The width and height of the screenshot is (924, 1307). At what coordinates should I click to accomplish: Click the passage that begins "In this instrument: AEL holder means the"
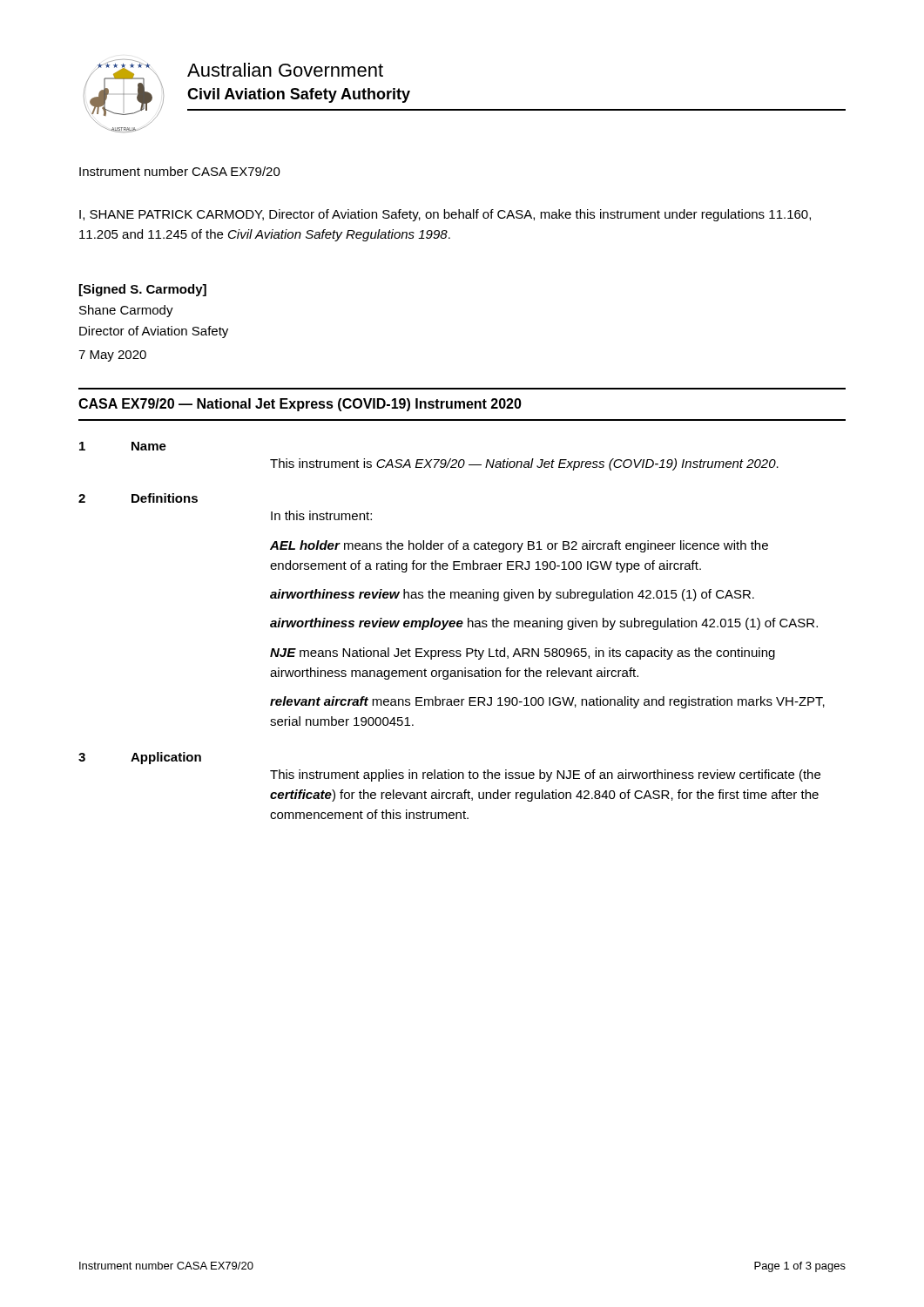pyautogui.click(x=558, y=619)
